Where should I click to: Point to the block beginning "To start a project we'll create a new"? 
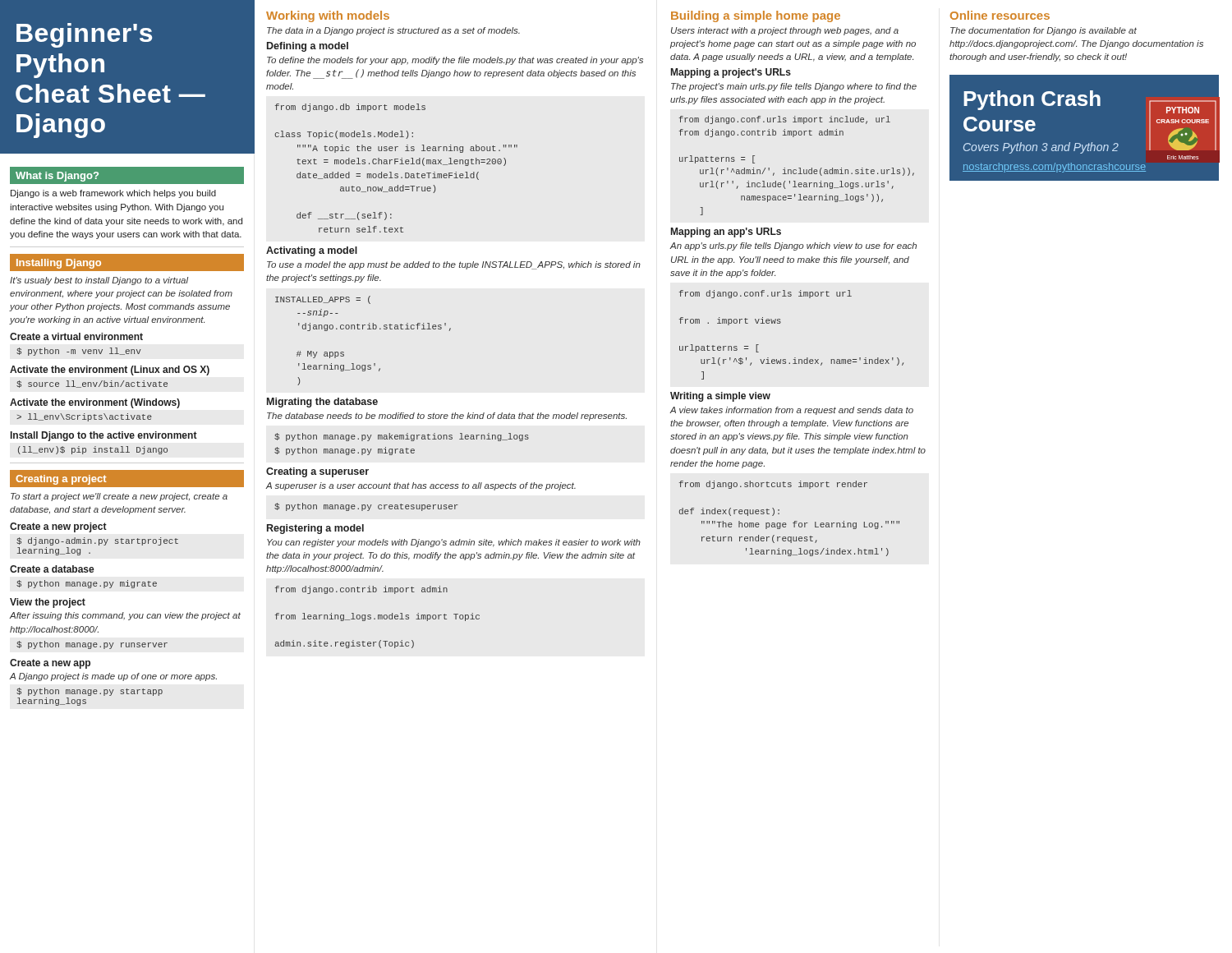[x=119, y=503]
